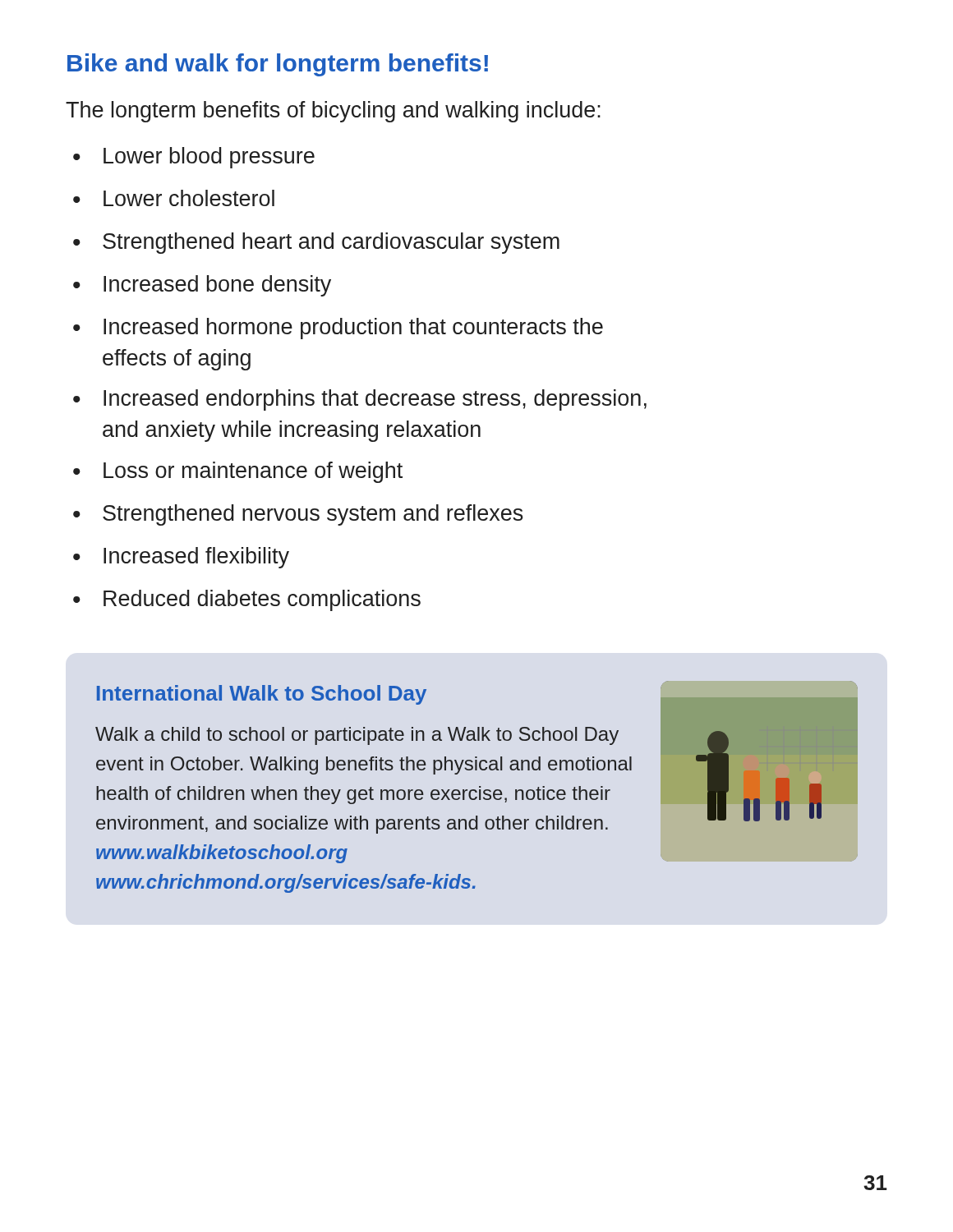Viewport: 953px width, 1232px height.
Task: Locate the text block starting "• Strengthened nervous system and"
Action: [x=476, y=515]
